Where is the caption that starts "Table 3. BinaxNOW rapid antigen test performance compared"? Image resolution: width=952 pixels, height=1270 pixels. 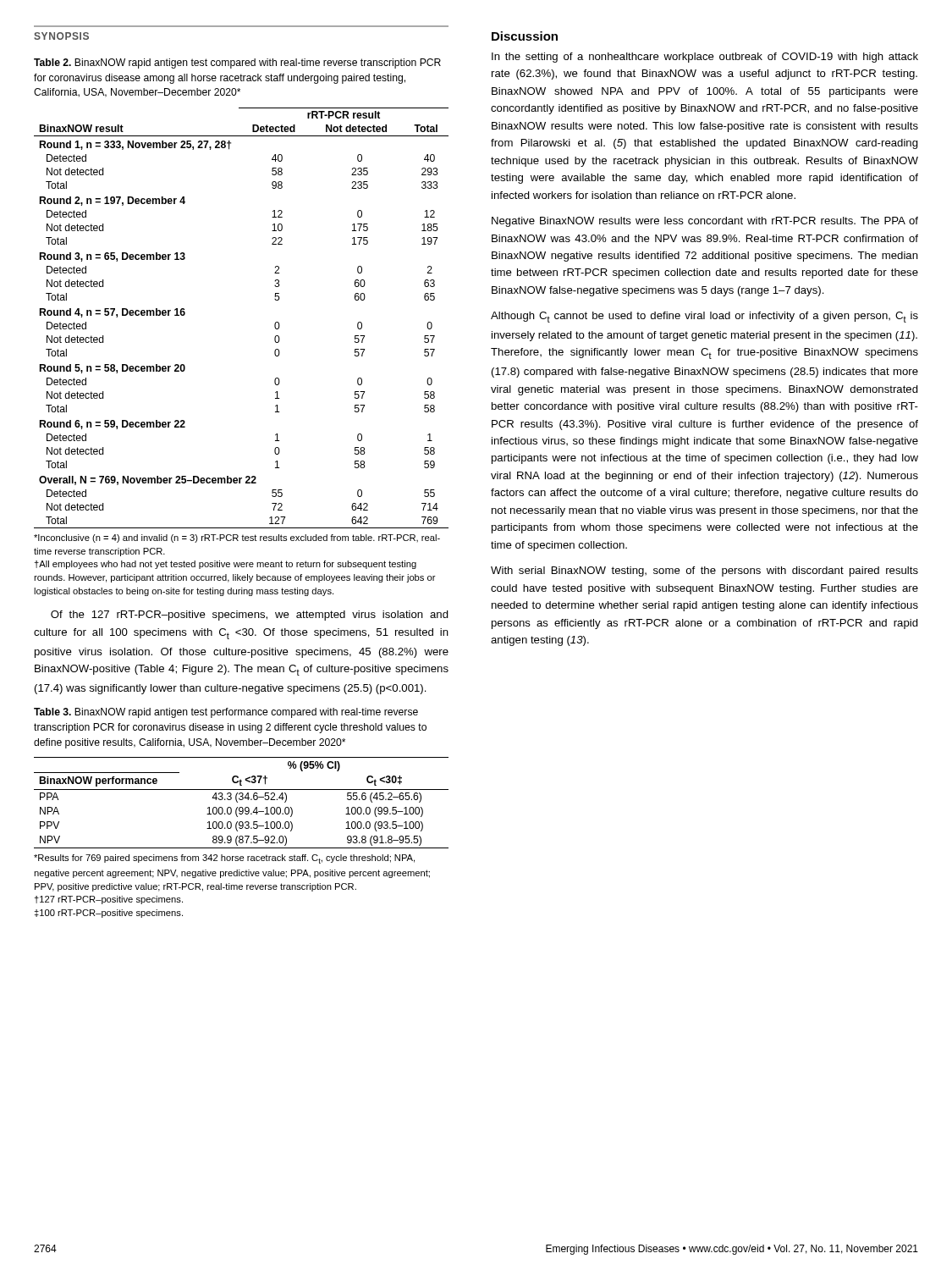pos(230,727)
